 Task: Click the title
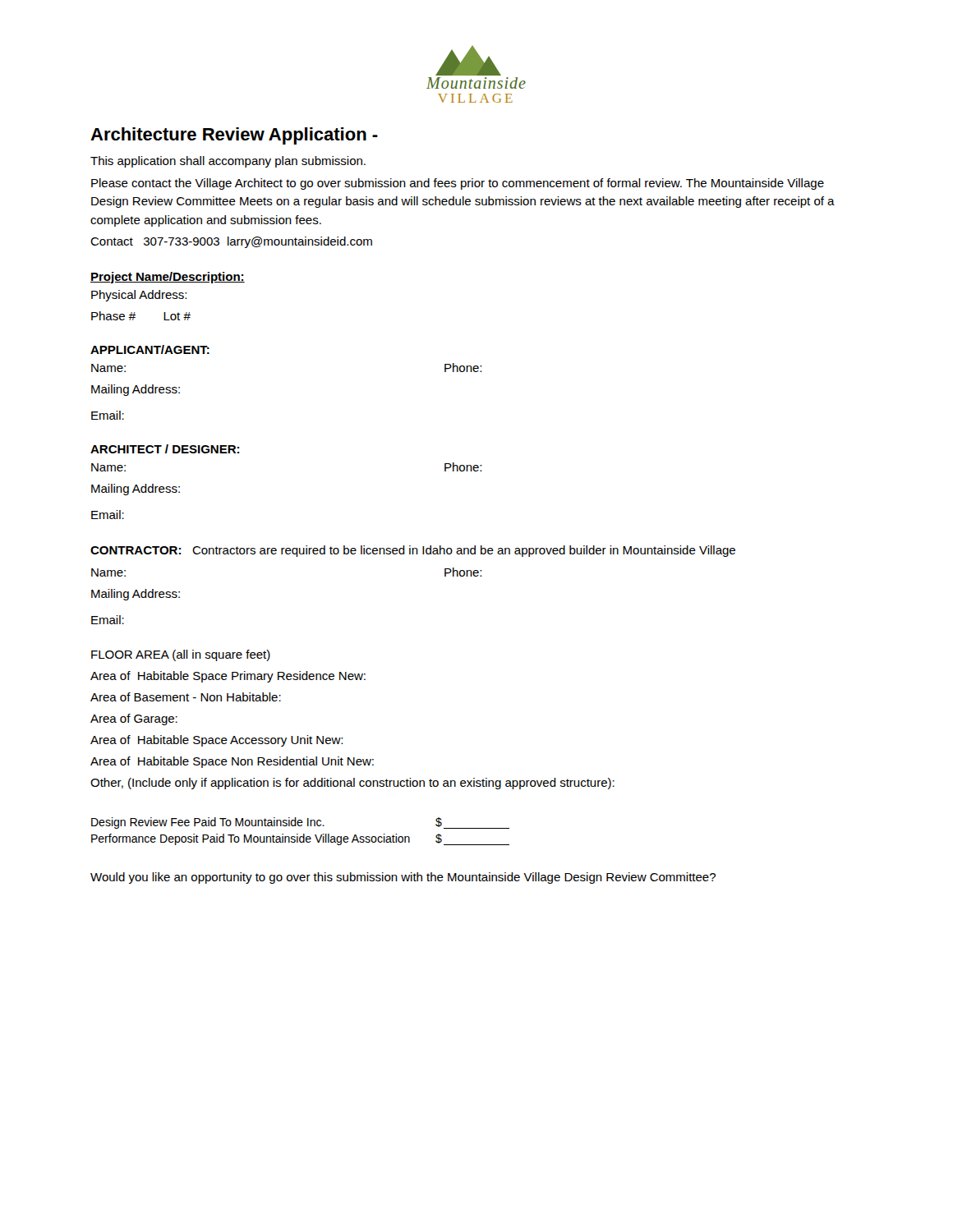(234, 134)
